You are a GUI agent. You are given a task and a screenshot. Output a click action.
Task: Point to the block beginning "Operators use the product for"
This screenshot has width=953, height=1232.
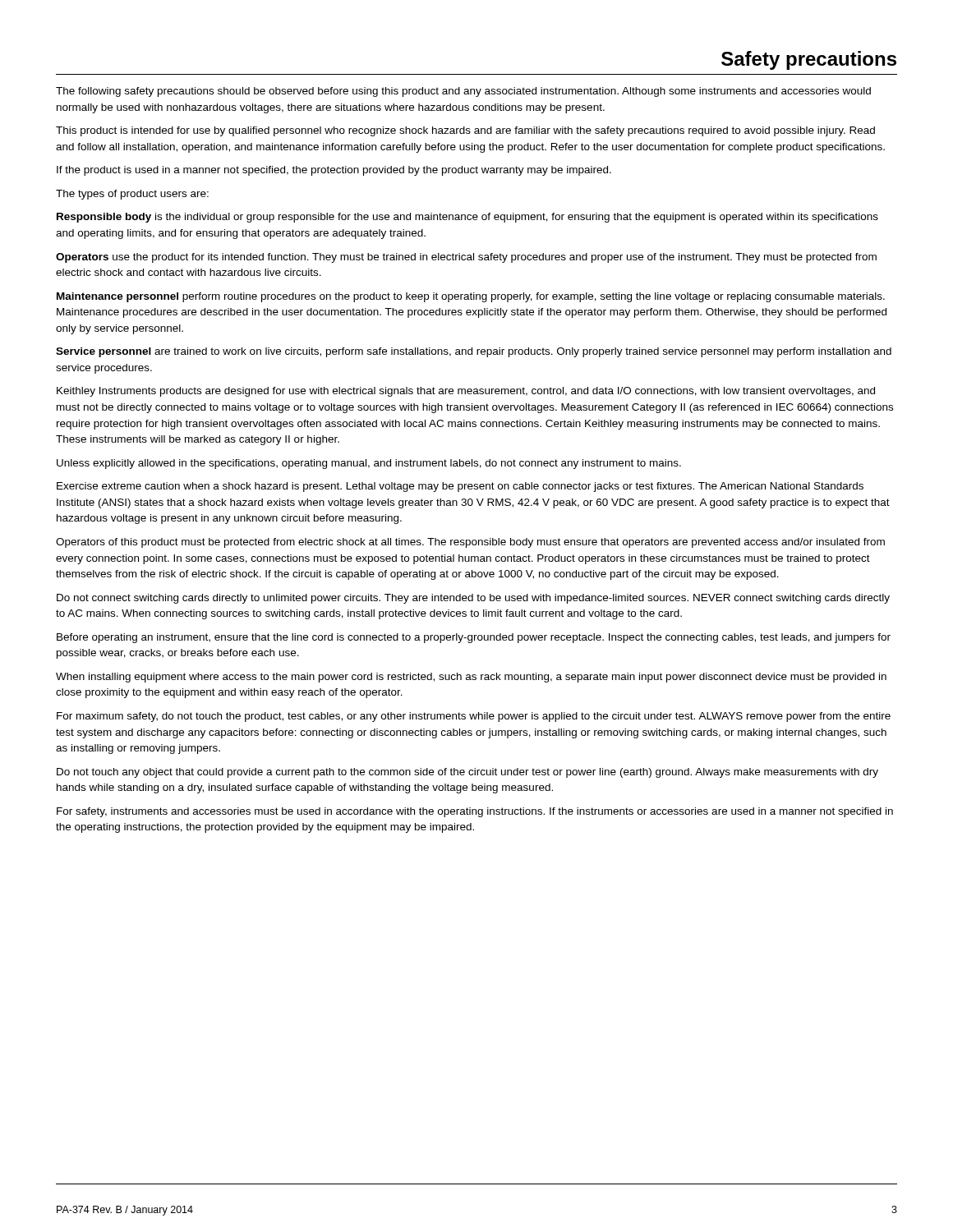click(x=476, y=265)
